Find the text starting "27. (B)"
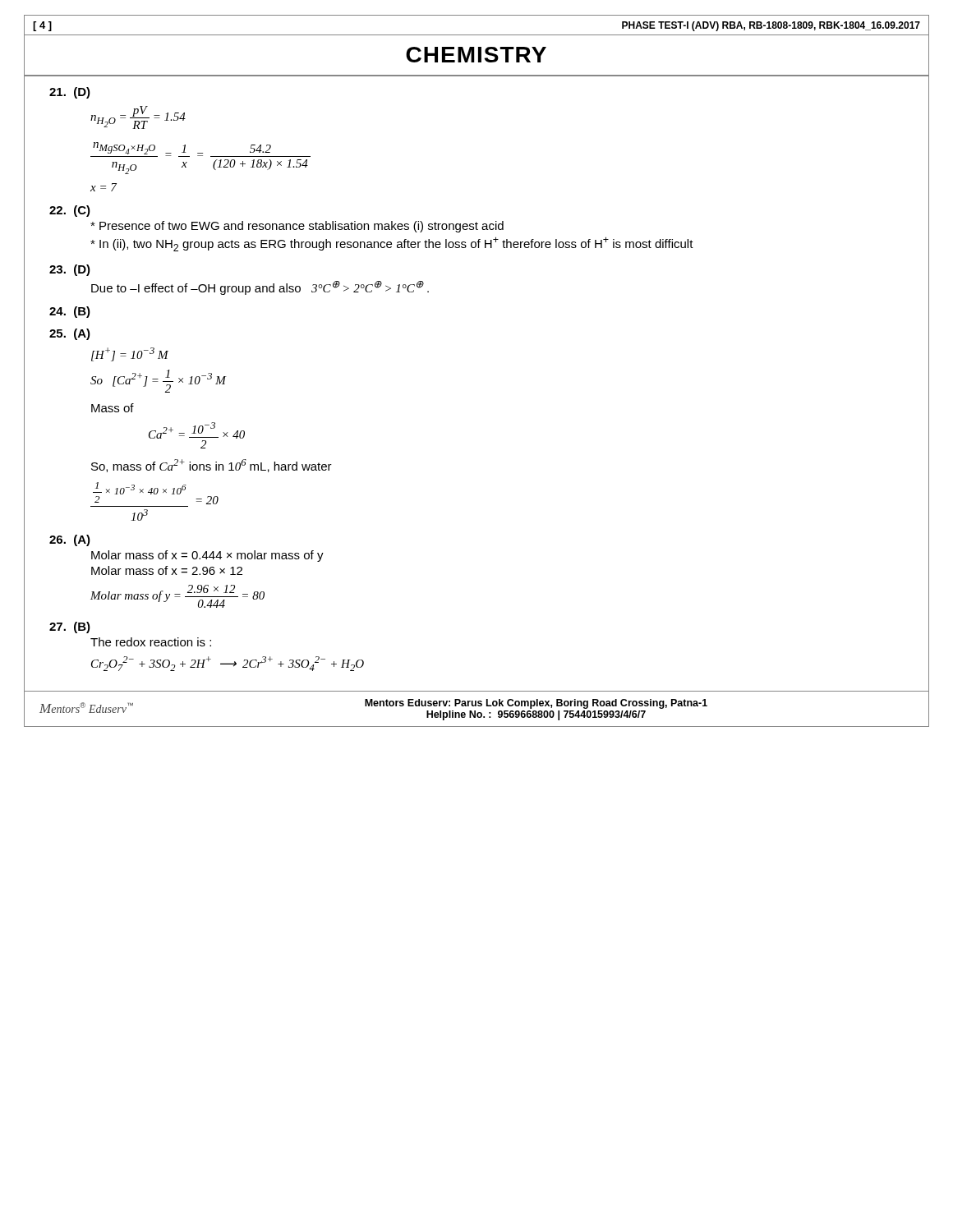This screenshot has width=953, height=1232. point(70,626)
